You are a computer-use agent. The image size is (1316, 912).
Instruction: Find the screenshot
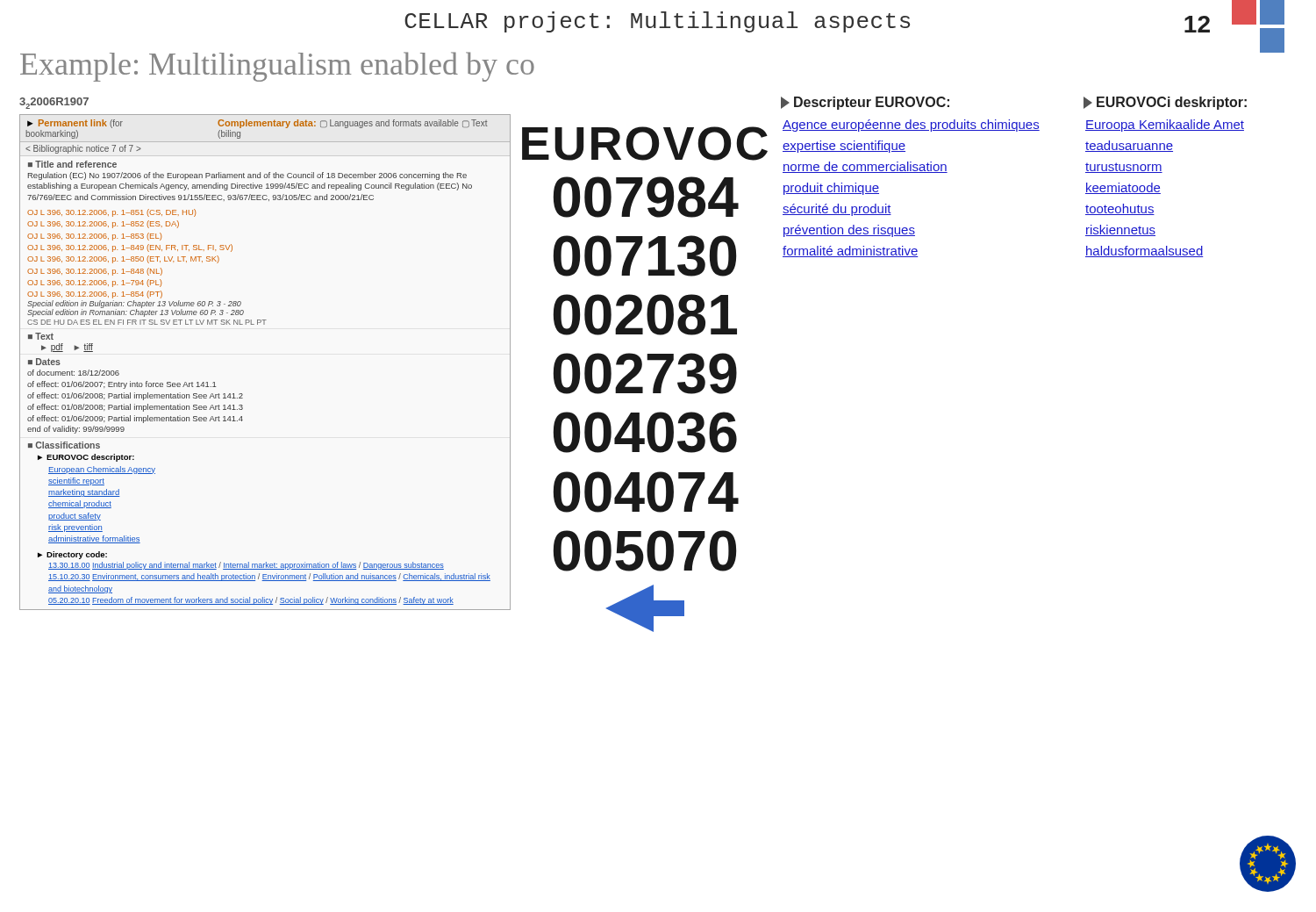pos(265,352)
